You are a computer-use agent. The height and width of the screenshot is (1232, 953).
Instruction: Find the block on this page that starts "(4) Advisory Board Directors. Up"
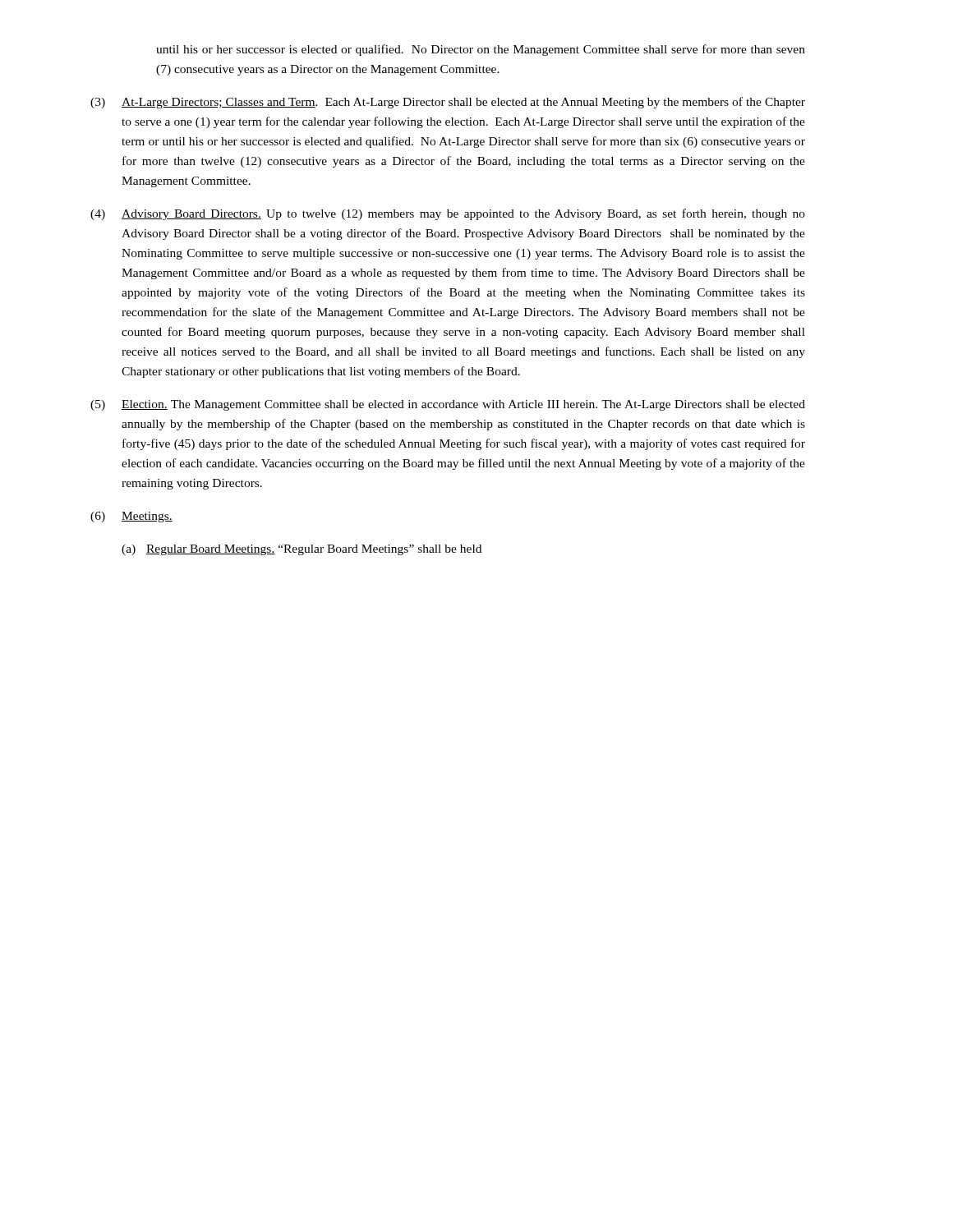point(448,293)
